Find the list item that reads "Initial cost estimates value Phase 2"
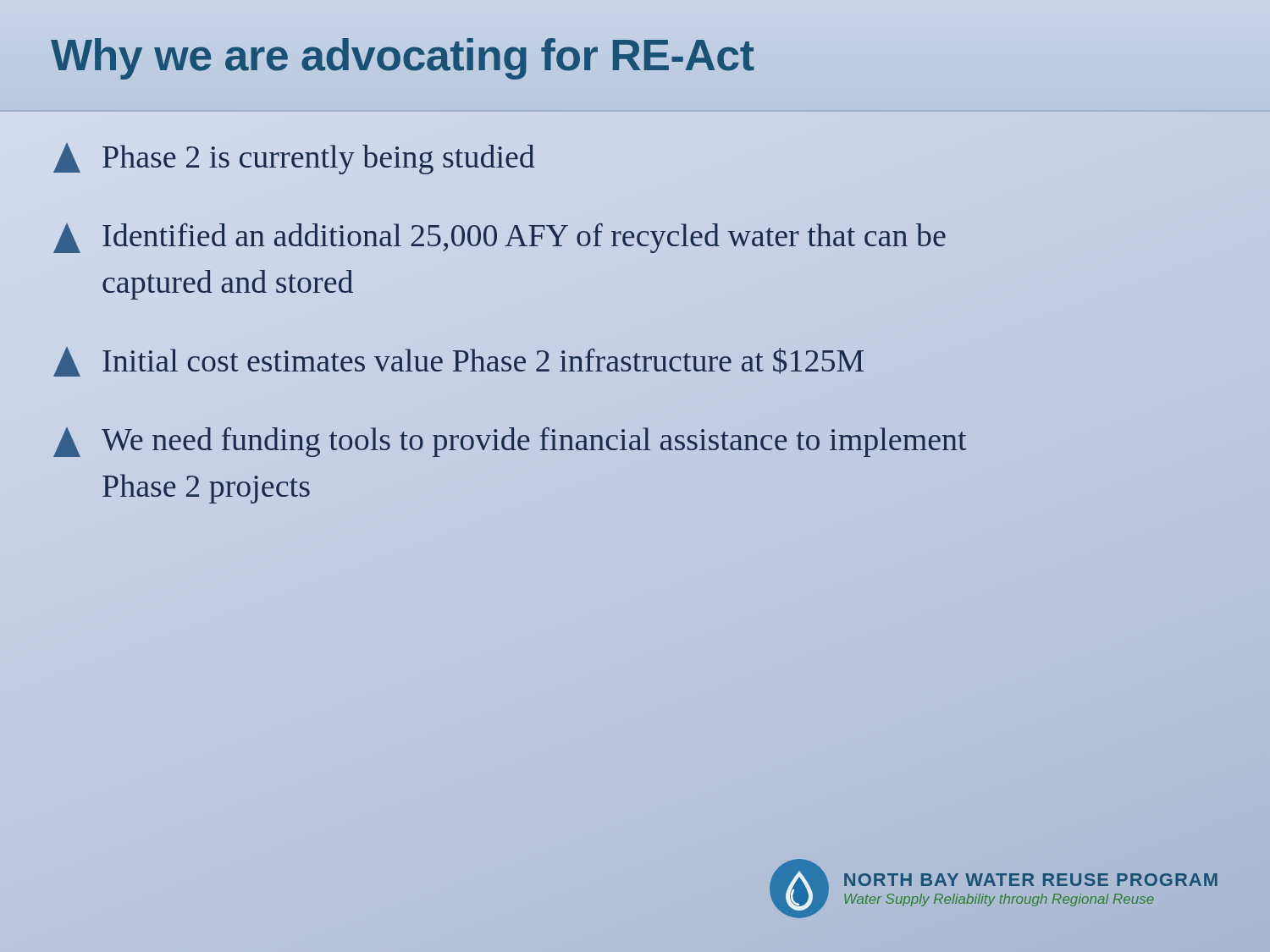This screenshot has width=1270, height=952. 458,361
